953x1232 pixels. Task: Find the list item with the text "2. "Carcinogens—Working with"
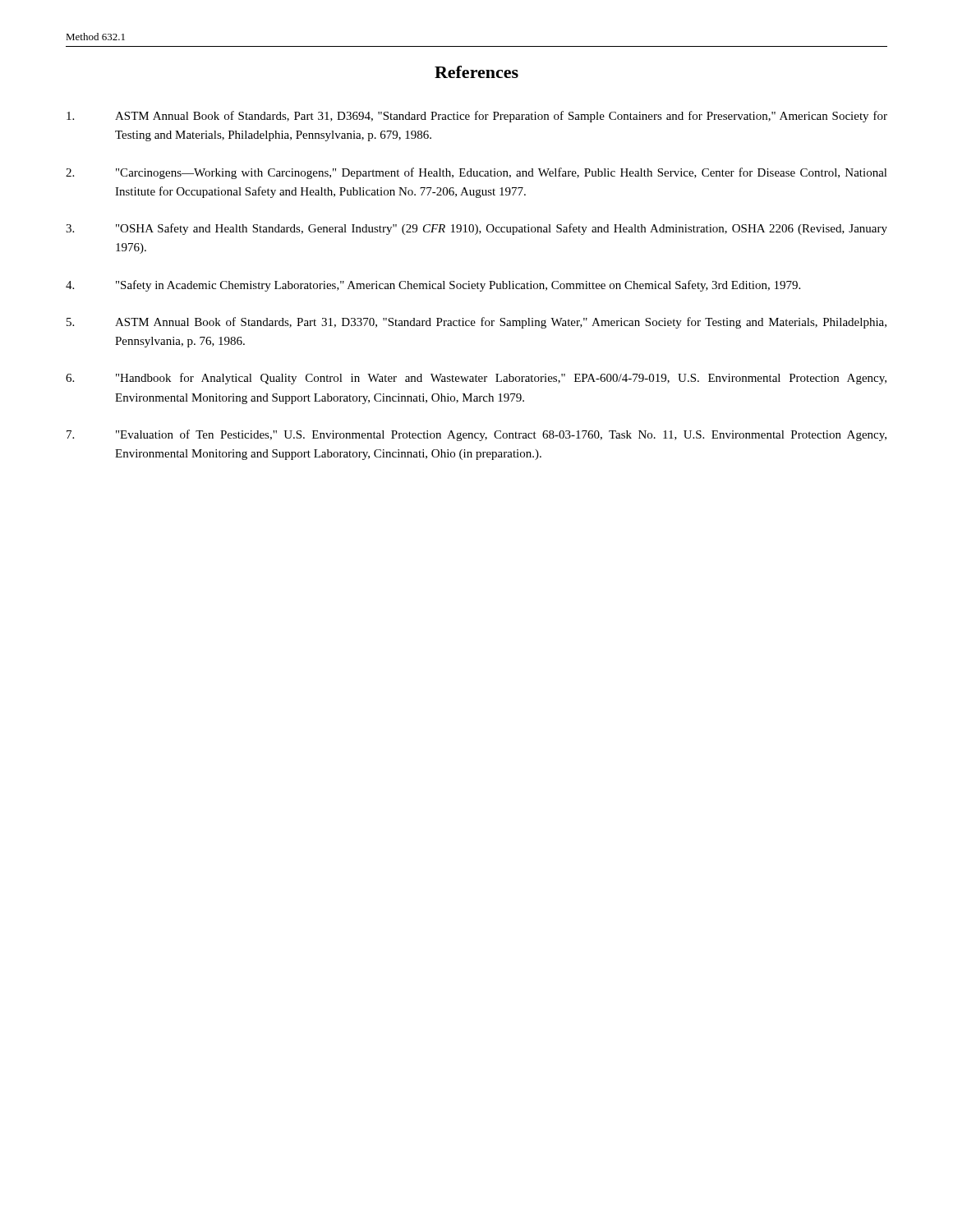click(x=476, y=182)
